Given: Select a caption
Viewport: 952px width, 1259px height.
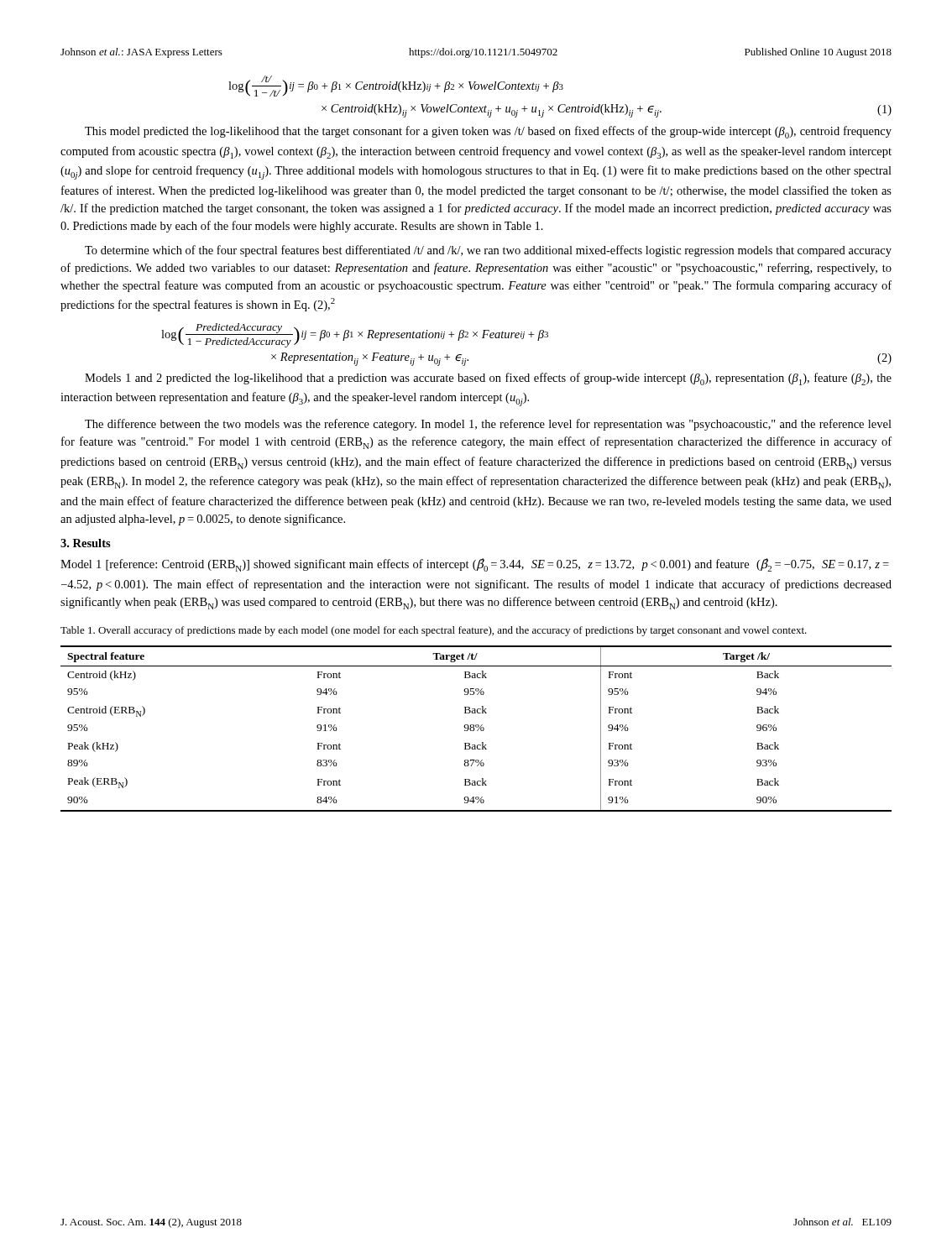Looking at the screenshot, I should tap(434, 630).
